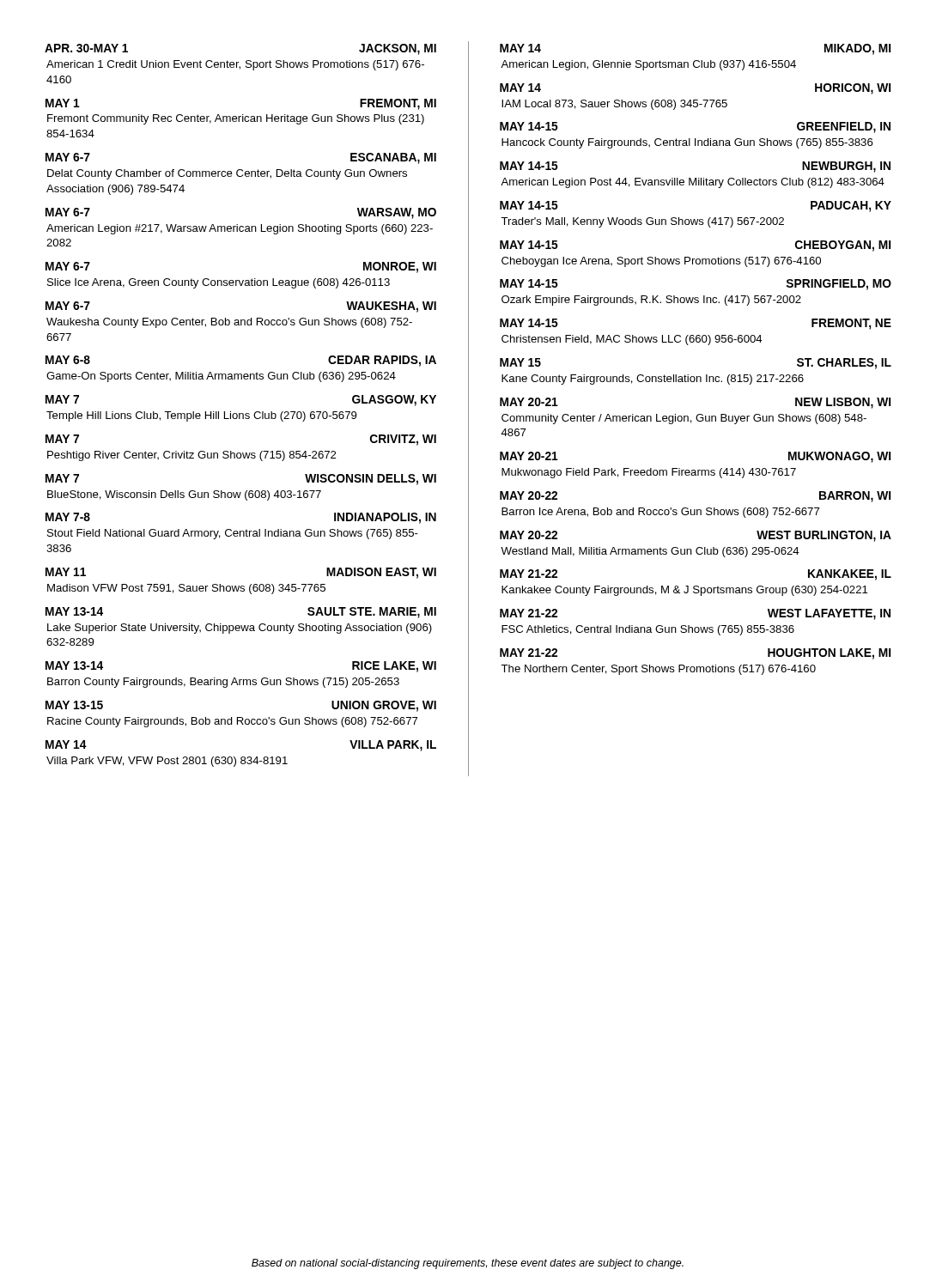
Task: Locate the text starting "MAY 7 GLASGOW, KY Temple Hill"
Action: [x=241, y=408]
